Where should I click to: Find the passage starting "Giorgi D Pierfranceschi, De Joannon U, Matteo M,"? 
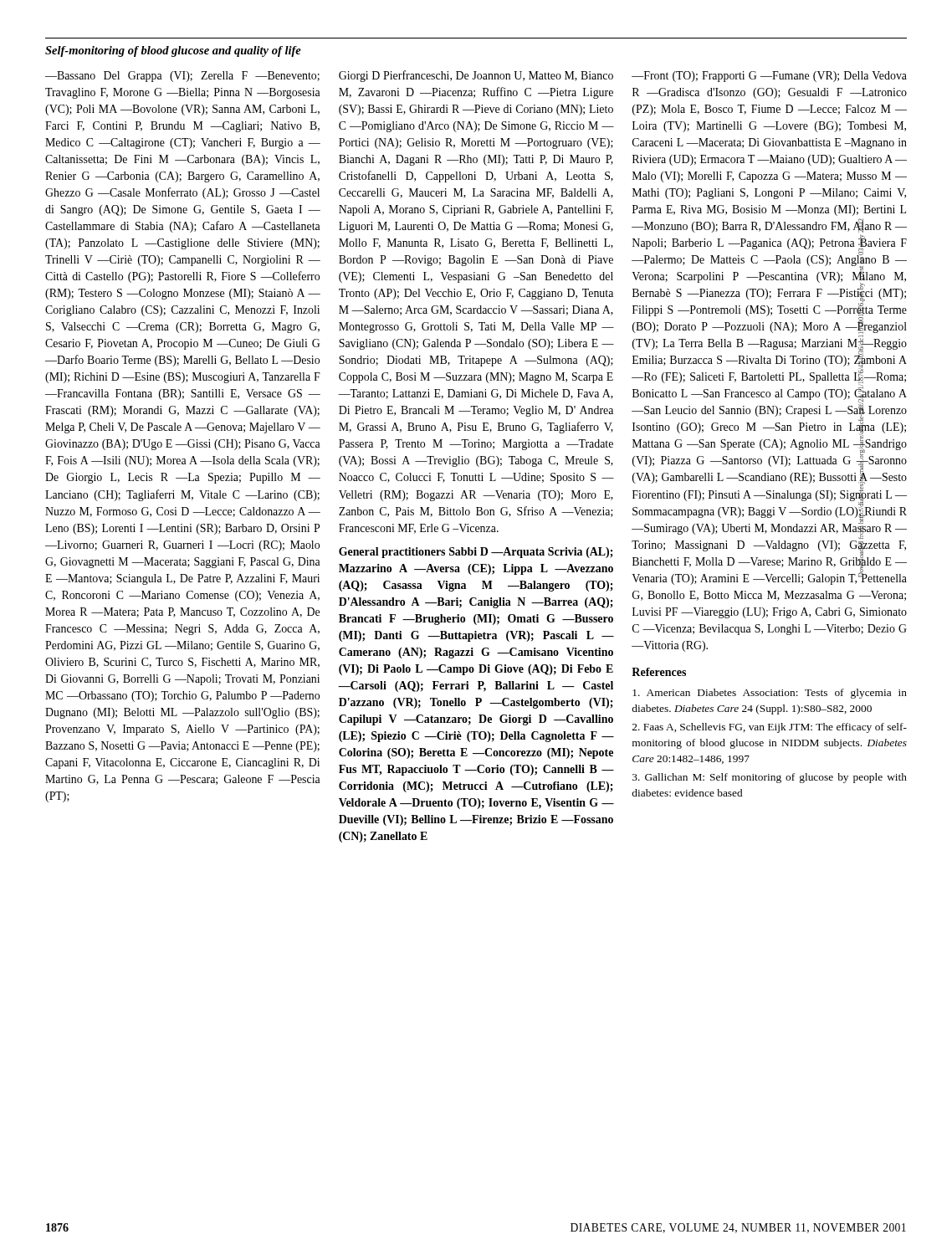[476, 302]
